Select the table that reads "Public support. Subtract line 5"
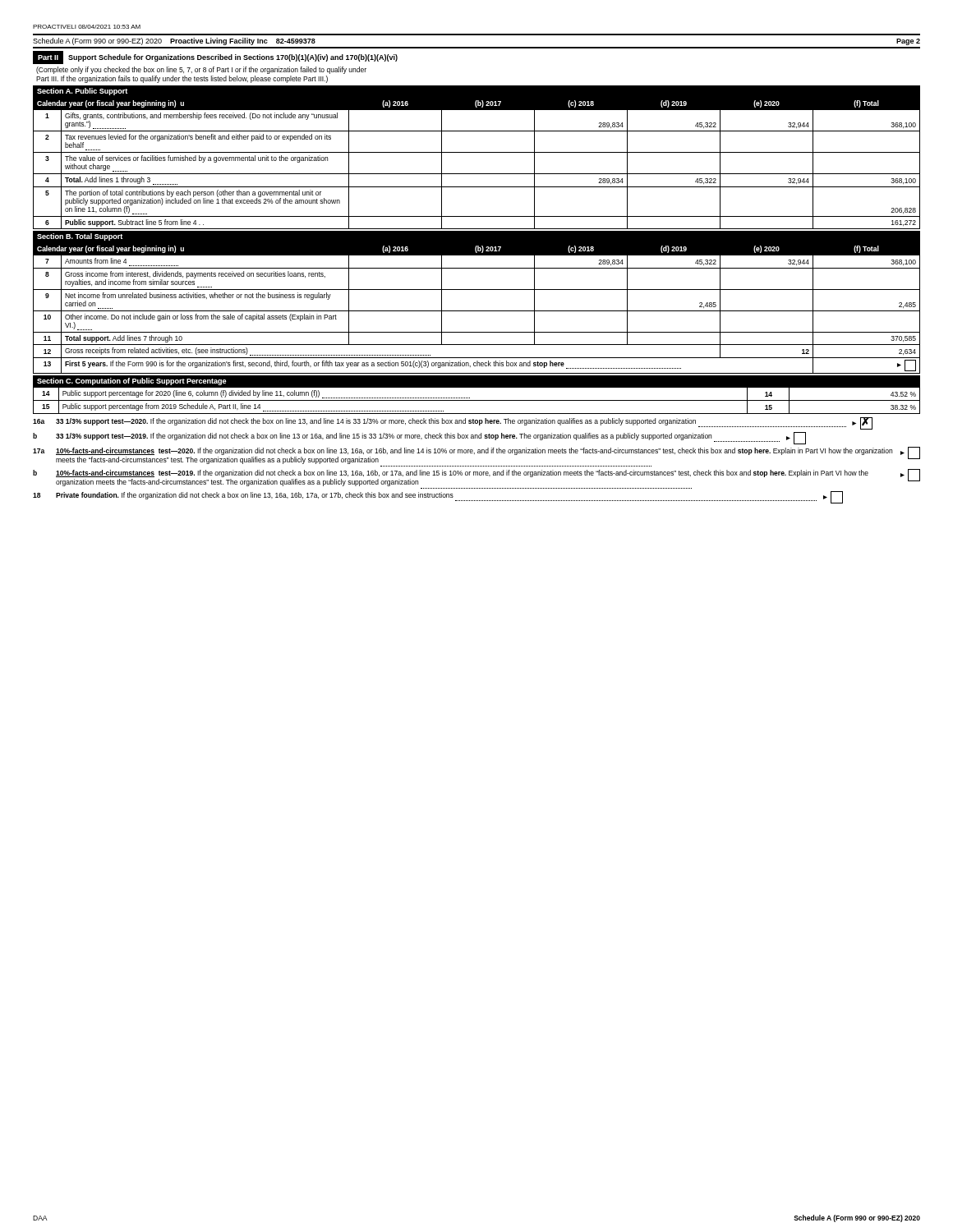Screen dimensions: 1232x953 pyautogui.click(x=476, y=163)
